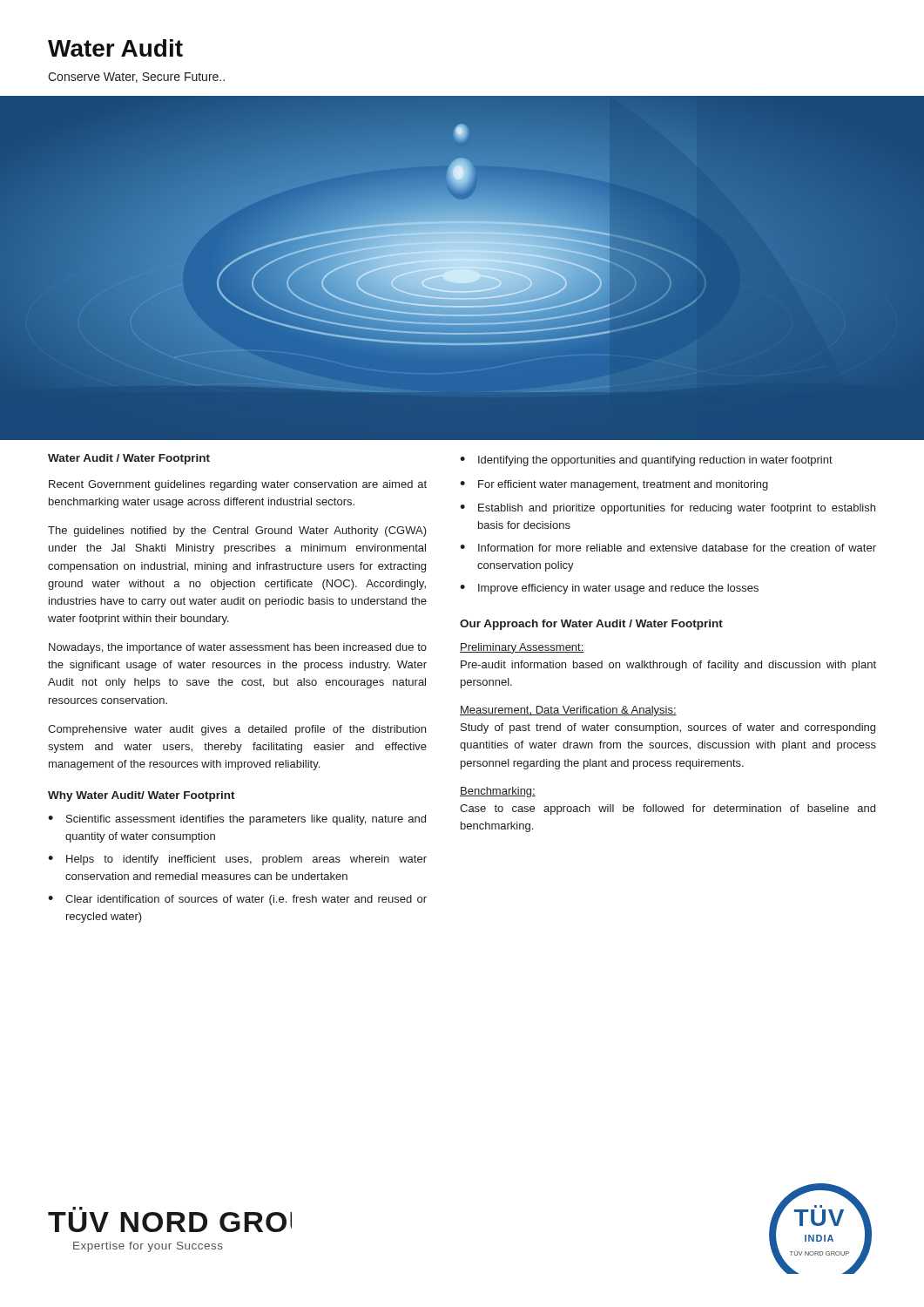
Task: Find the block on this page that starts "• Clear identification of sources"
Action: pyautogui.click(x=237, y=908)
